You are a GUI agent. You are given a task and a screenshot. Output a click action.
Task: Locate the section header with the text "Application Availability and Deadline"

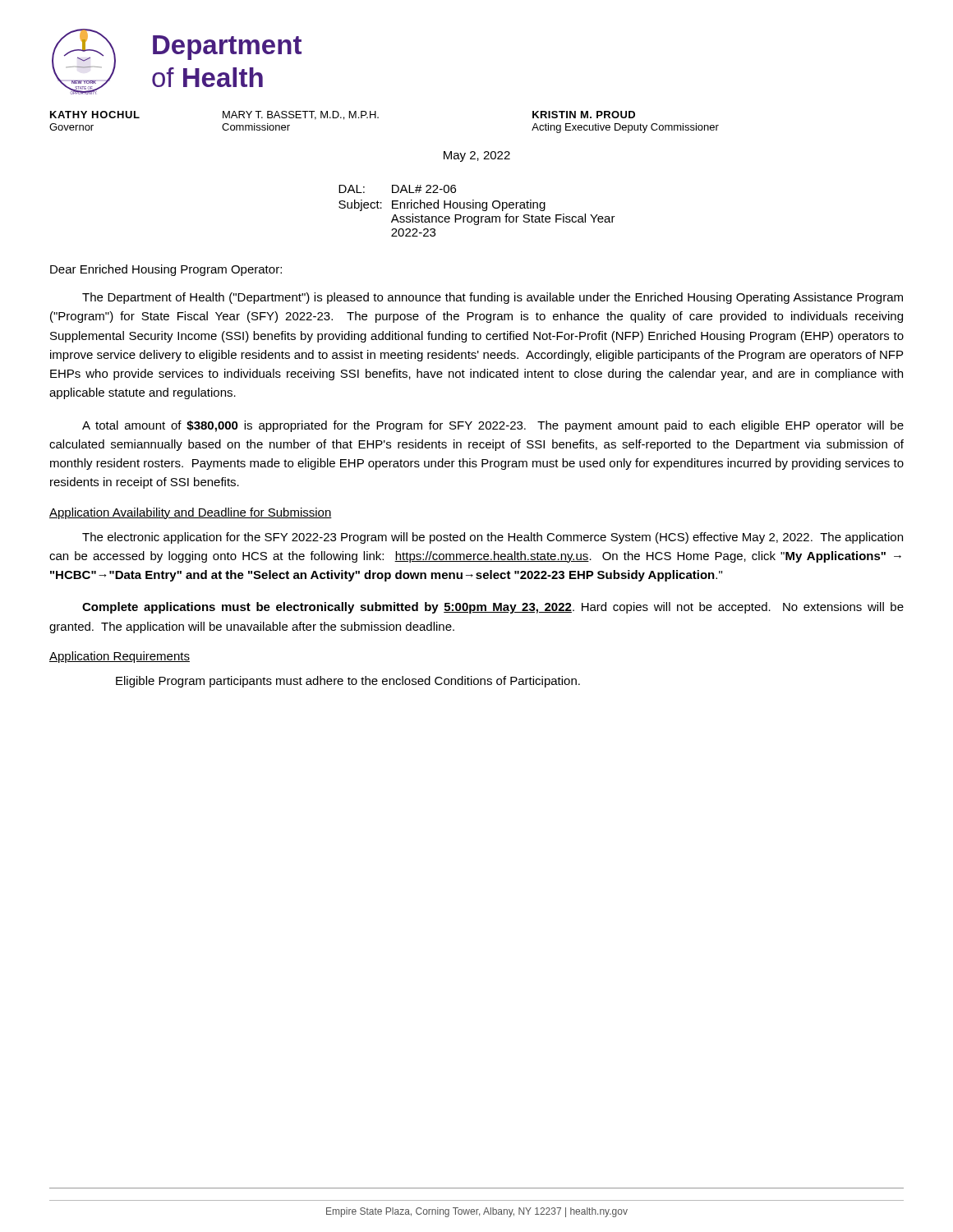coord(190,512)
